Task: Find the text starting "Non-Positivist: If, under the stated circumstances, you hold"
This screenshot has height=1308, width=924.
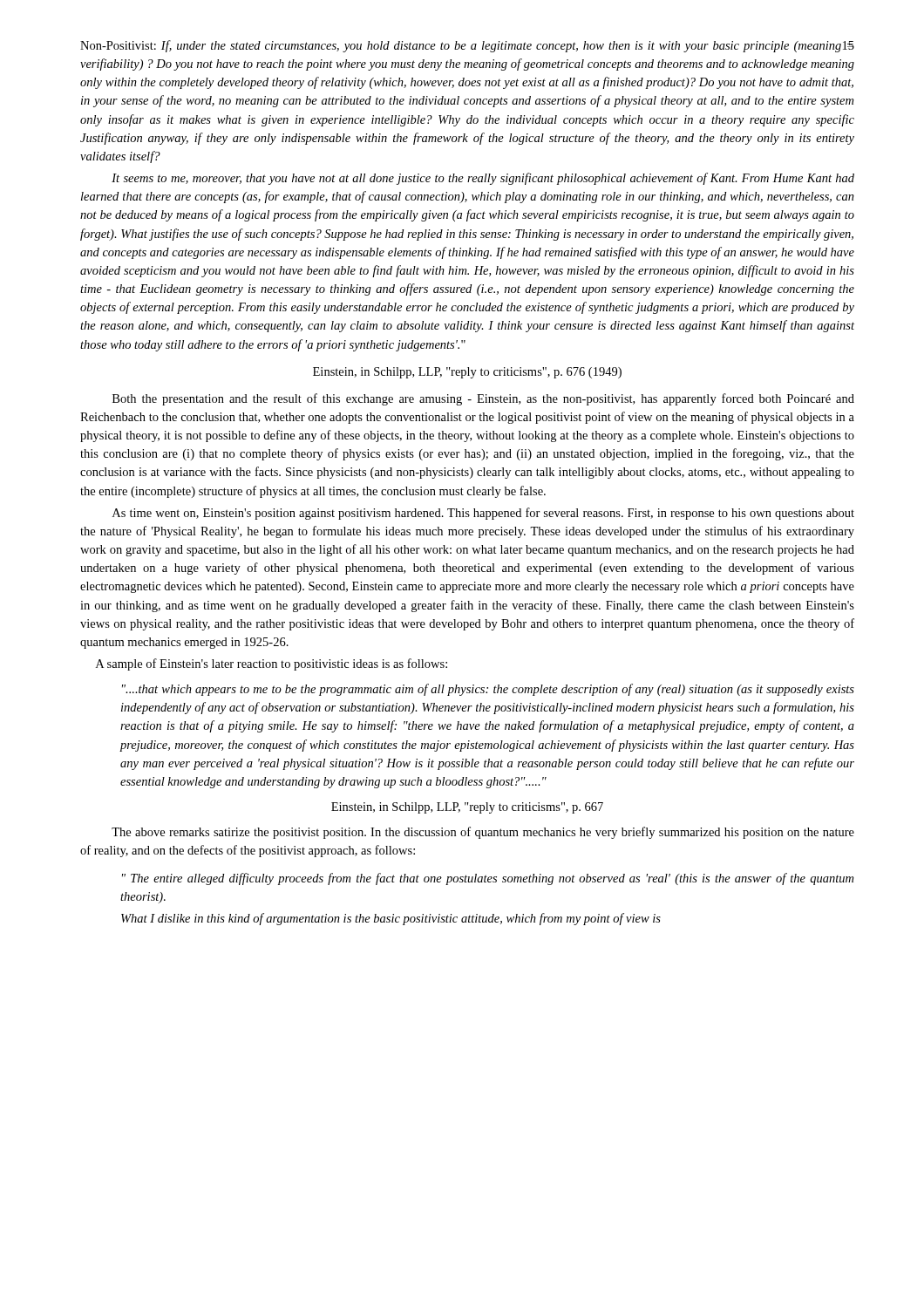Action: pyautogui.click(x=467, y=101)
